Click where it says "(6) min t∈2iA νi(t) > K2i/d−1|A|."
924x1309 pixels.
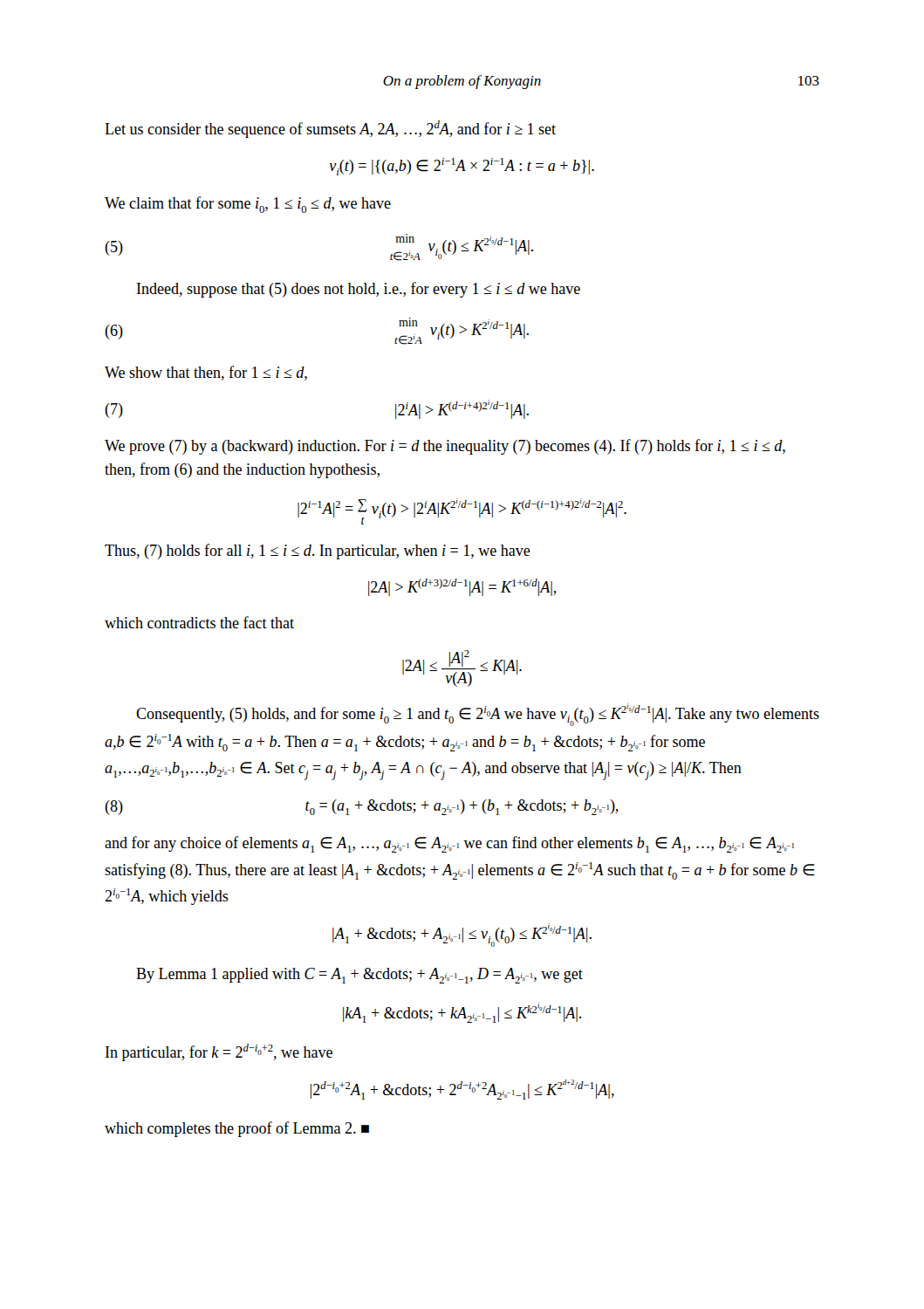pyautogui.click(x=462, y=331)
